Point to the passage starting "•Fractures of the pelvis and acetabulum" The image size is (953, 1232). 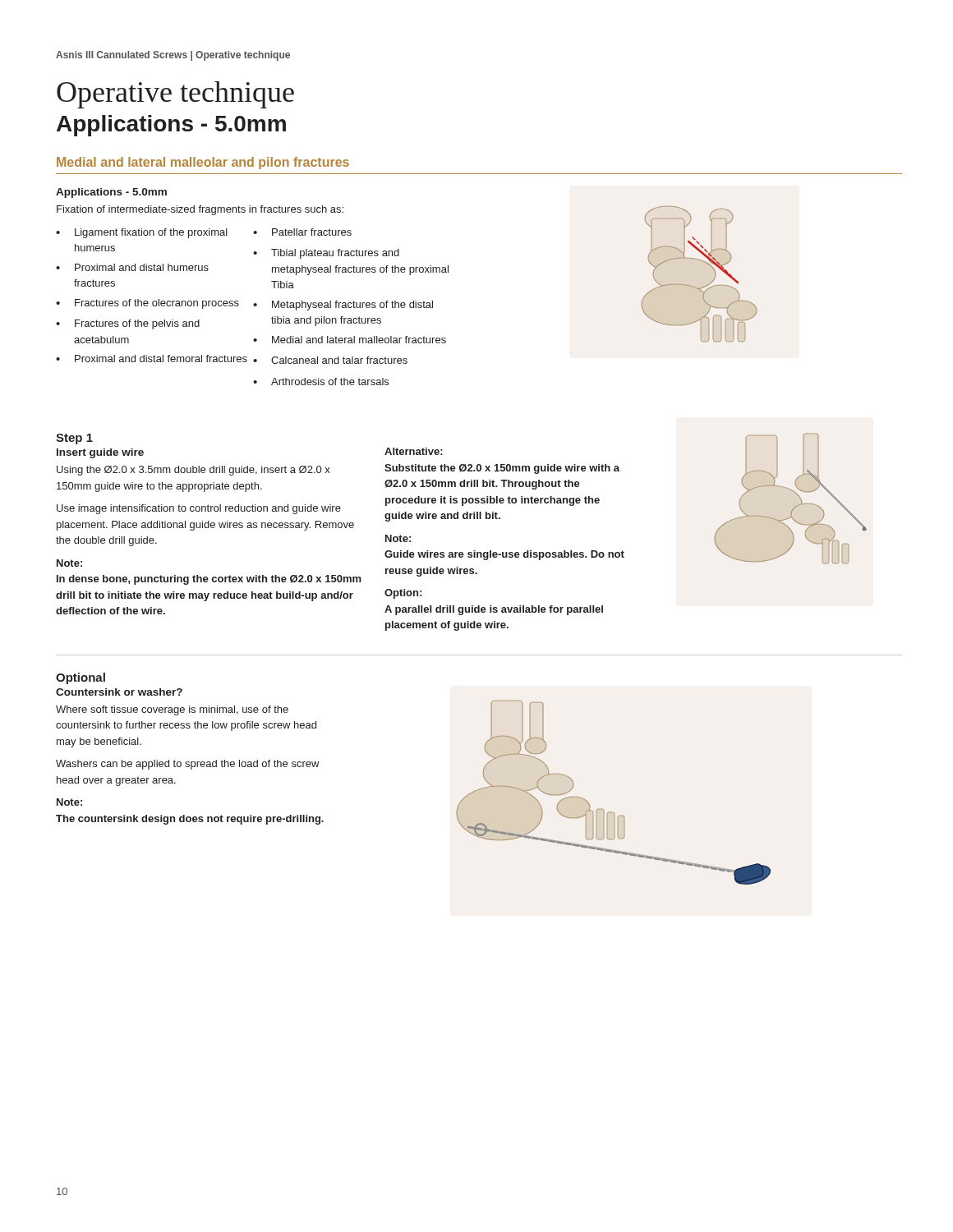pyautogui.click(x=154, y=332)
